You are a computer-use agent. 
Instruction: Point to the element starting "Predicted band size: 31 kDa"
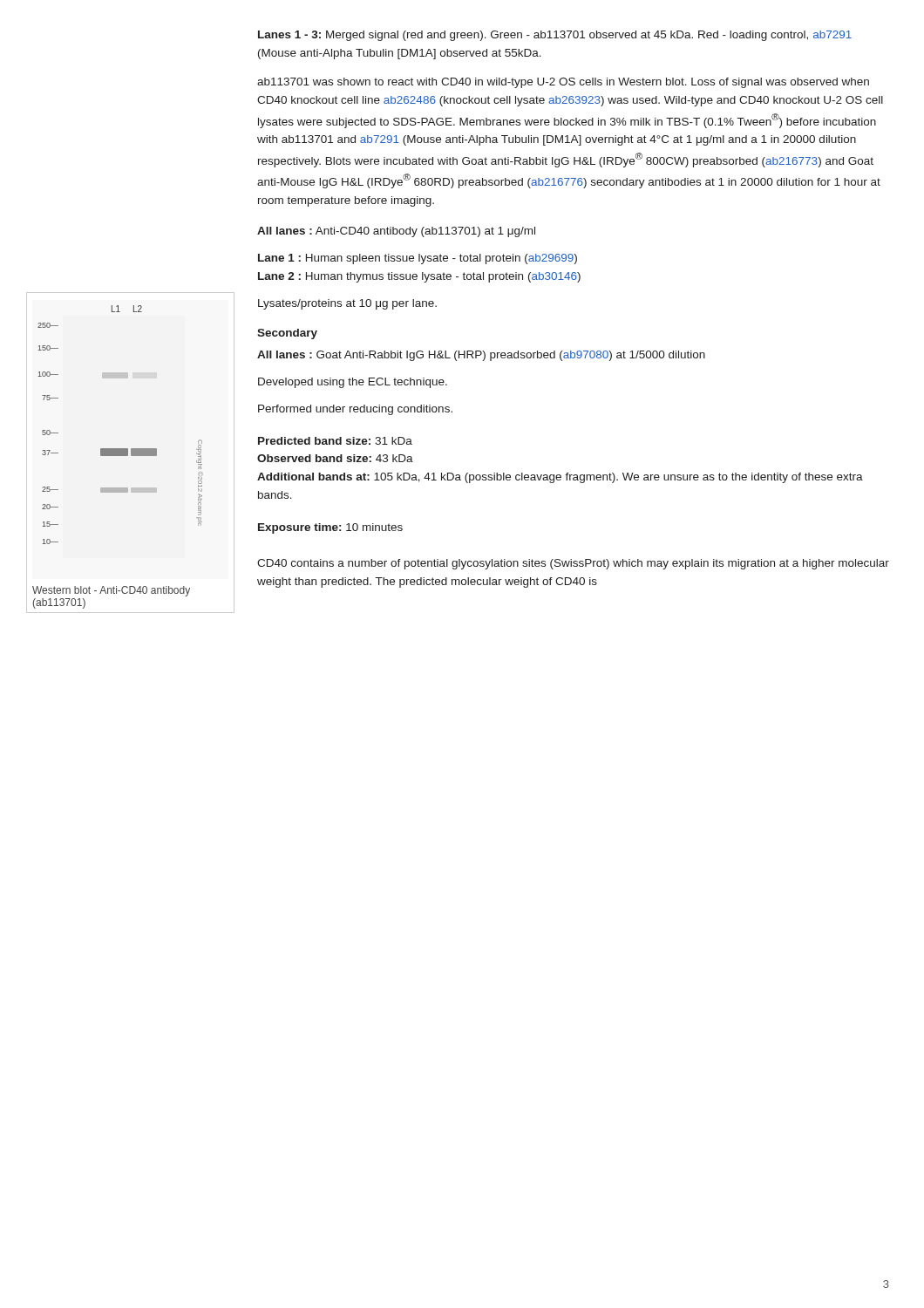(560, 468)
